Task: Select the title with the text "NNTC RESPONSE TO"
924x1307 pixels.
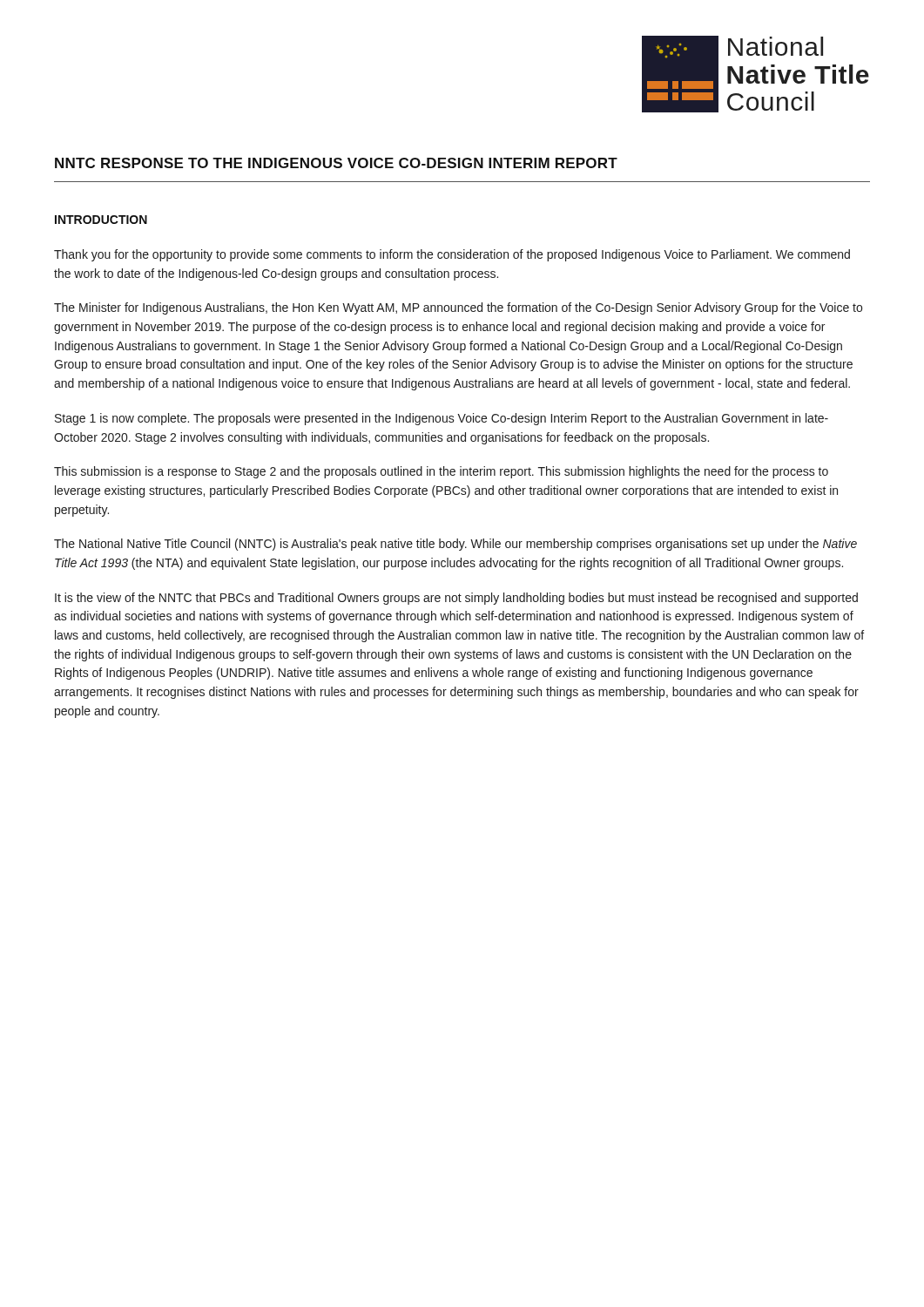Action: point(462,169)
